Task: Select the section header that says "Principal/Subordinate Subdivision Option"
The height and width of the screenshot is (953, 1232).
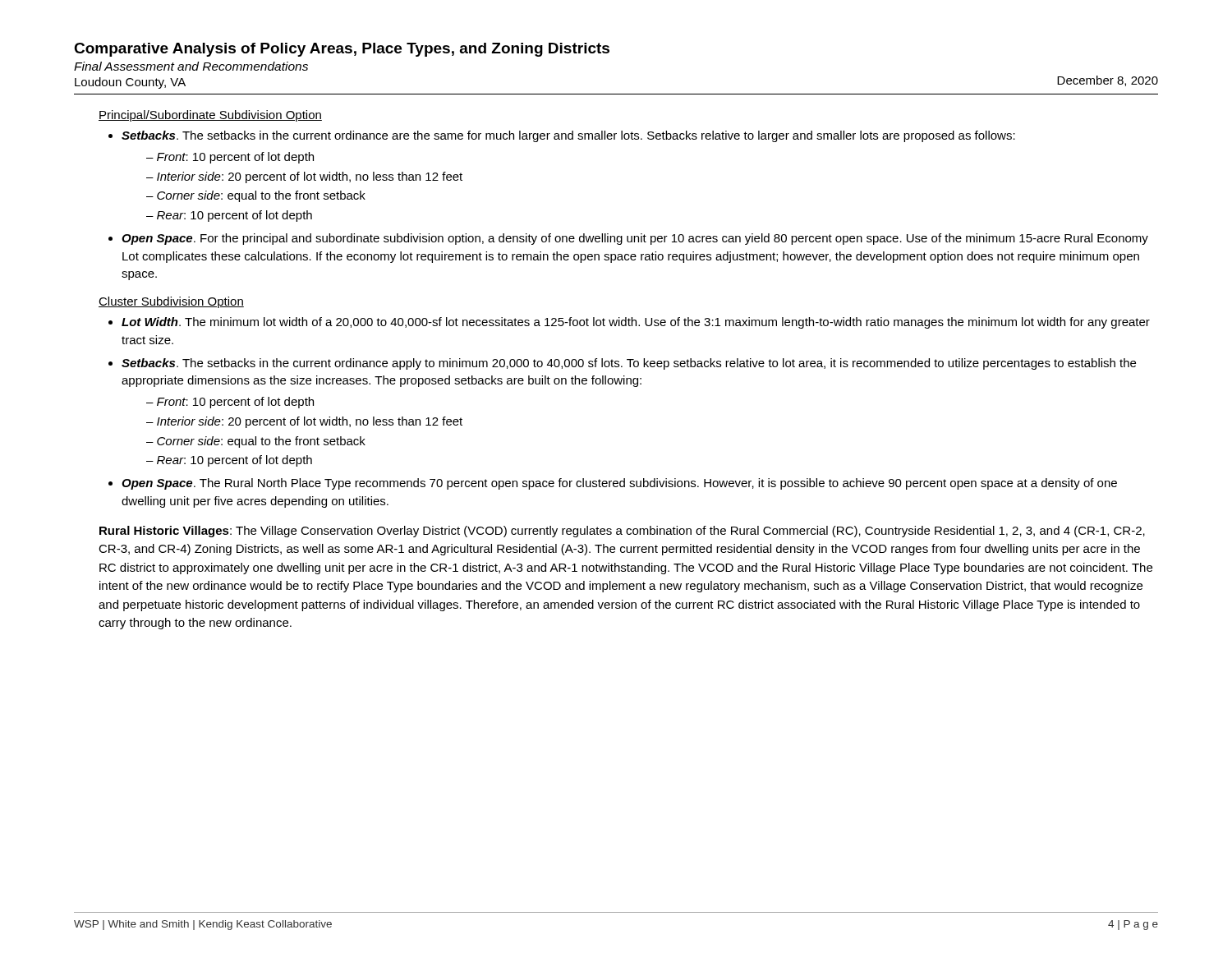Action: pos(210,115)
